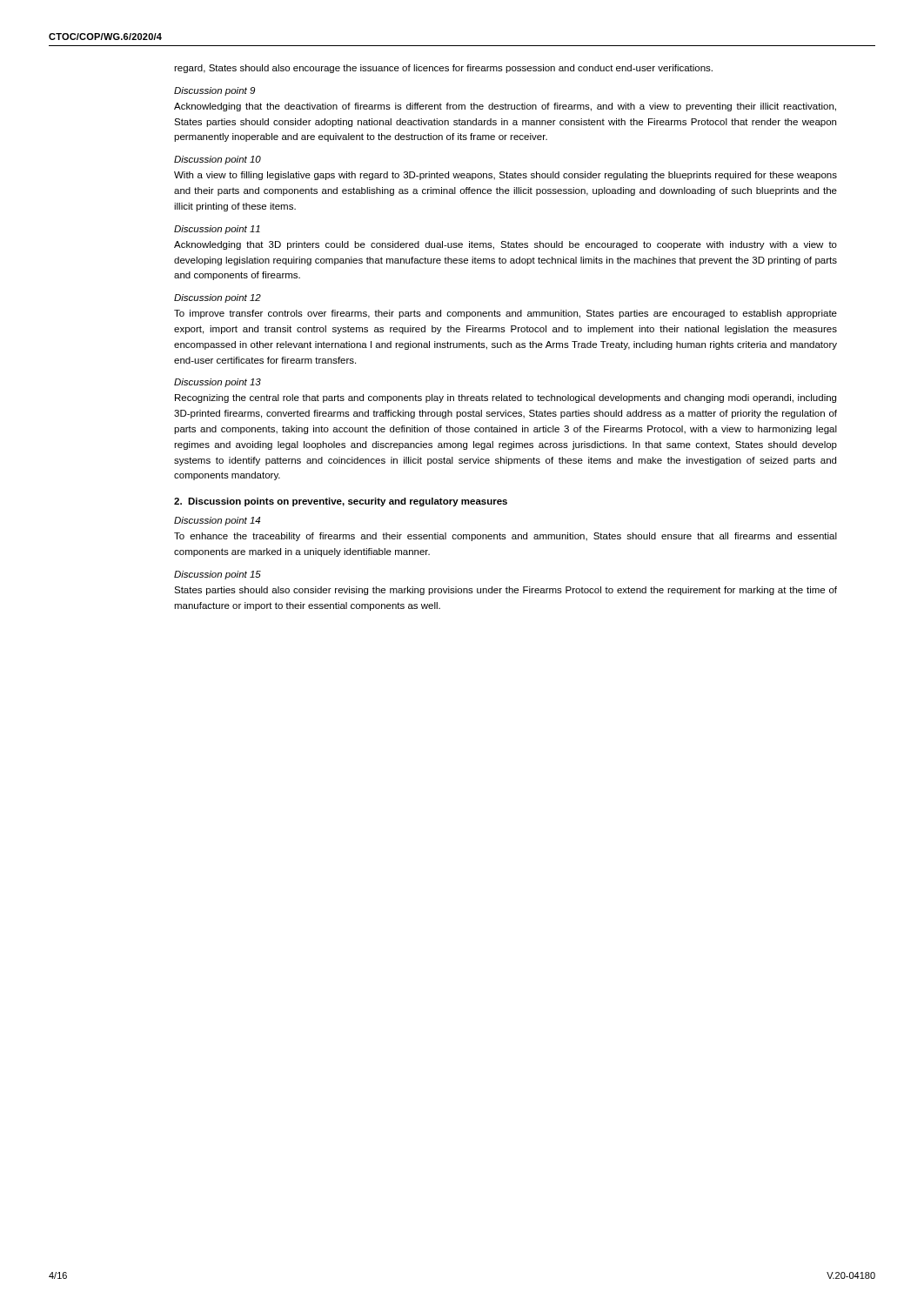Find the text block starting "Acknowledging that 3D printers could be considered dual-use"
Viewport: 924px width, 1305px height.
click(x=505, y=260)
